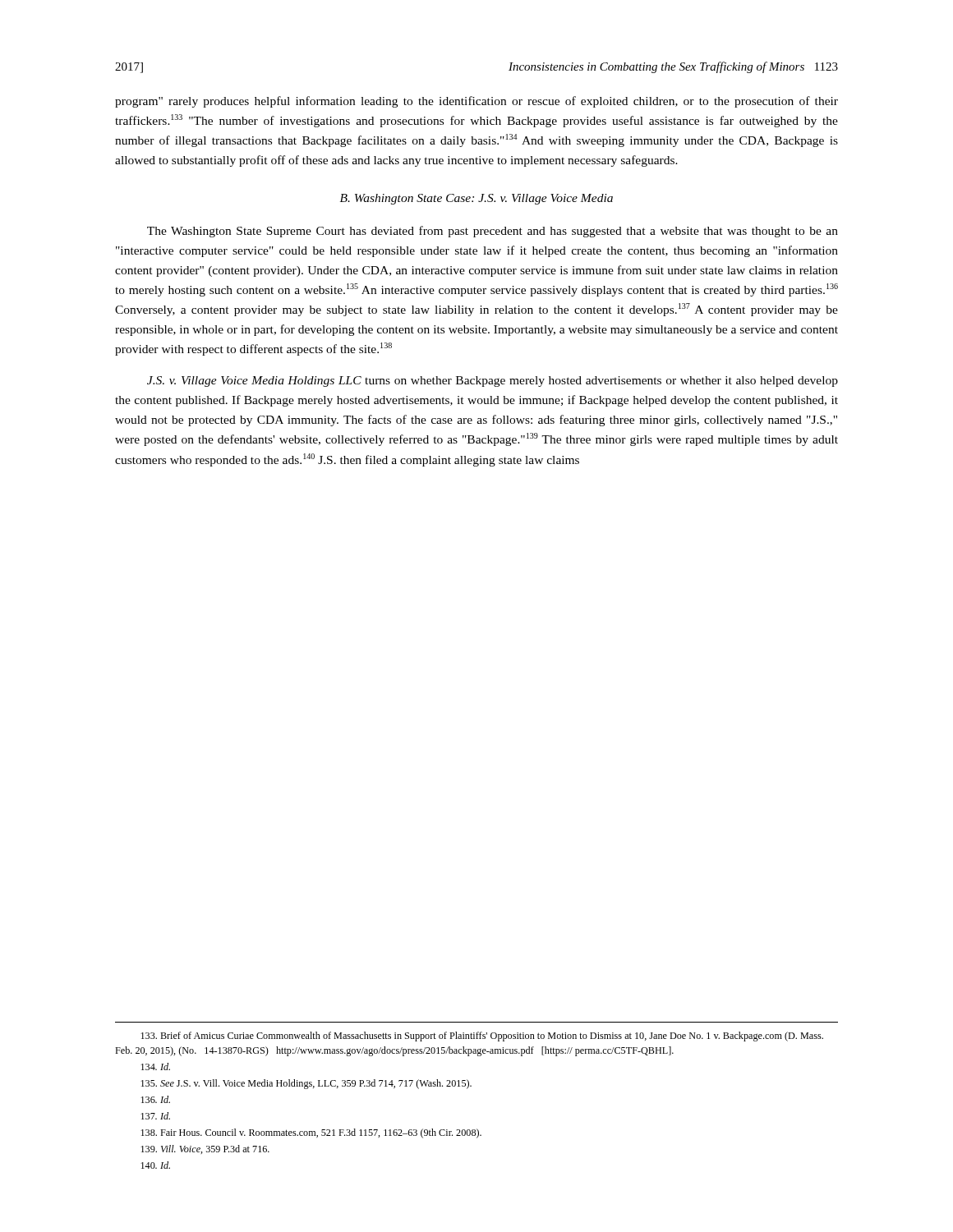953x1232 pixels.
Task: Find the element starting "J.S. v. Village Voice Media Holdings LLC turns"
Action: pyautogui.click(x=476, y=420)
